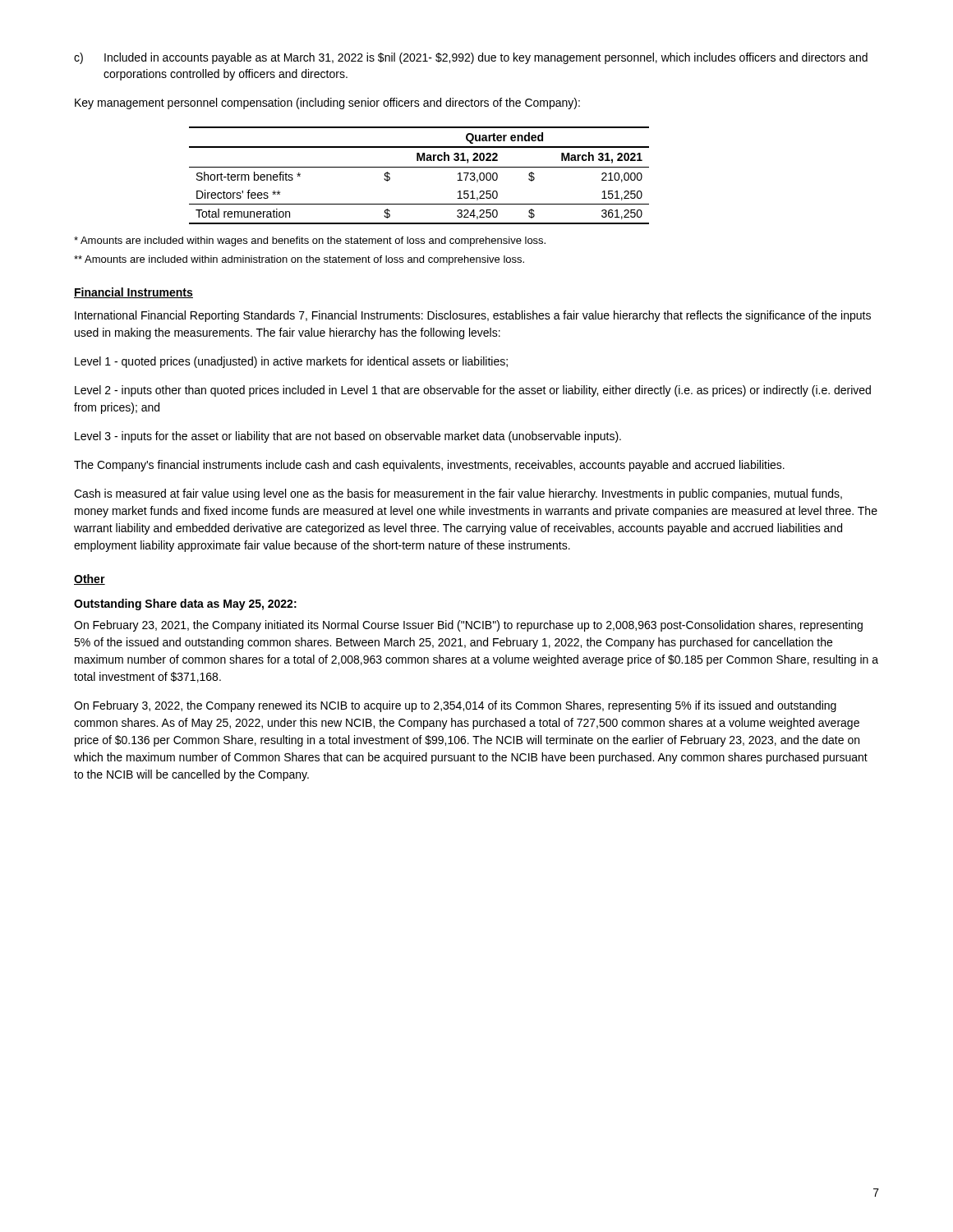Point to the block beginning "International Financial Reporting Standards"
This screenshot has height=1232, width=953.
(473, 324)
